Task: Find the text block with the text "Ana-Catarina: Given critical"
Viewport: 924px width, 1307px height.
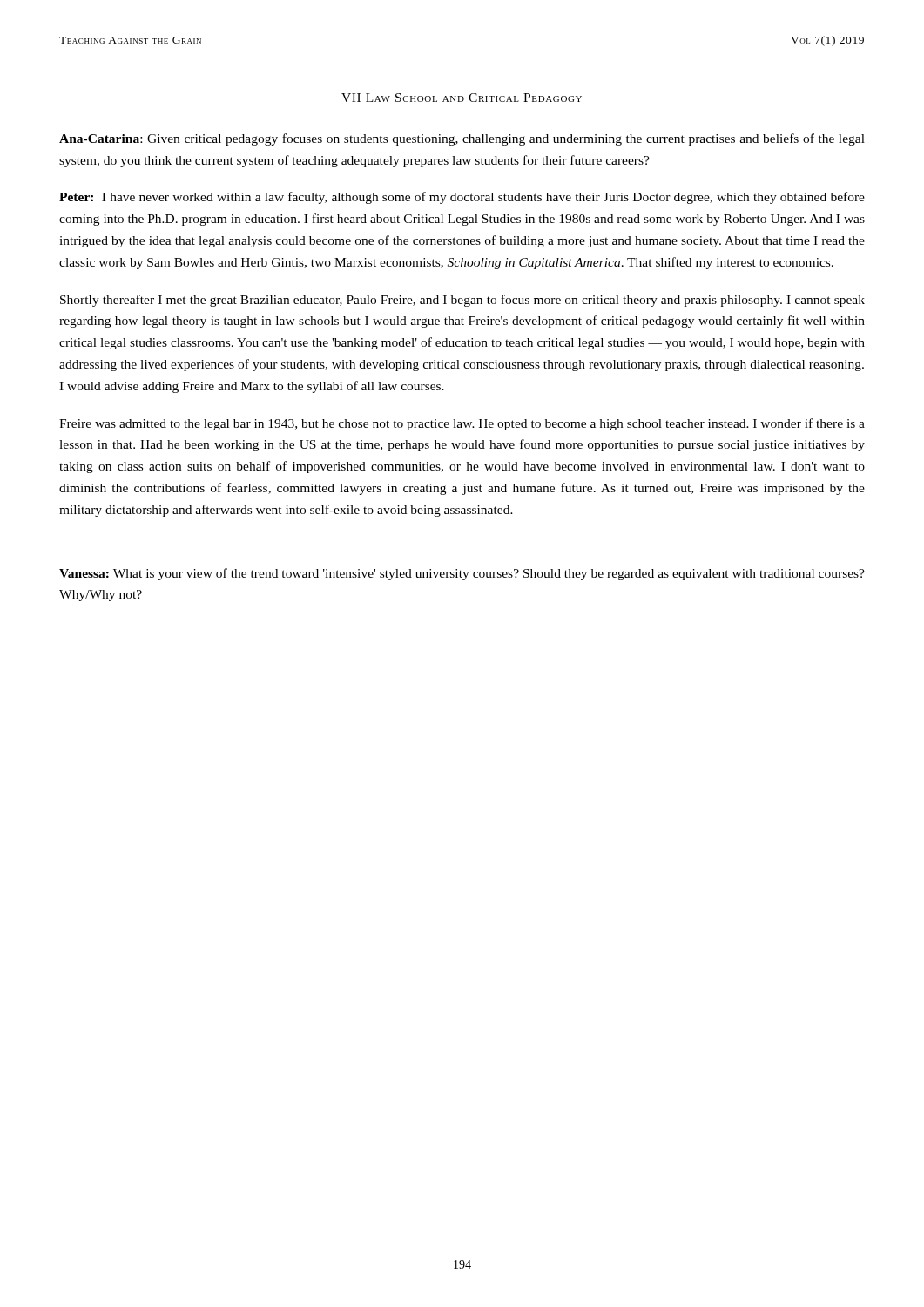Action: [x=462, y=149]
